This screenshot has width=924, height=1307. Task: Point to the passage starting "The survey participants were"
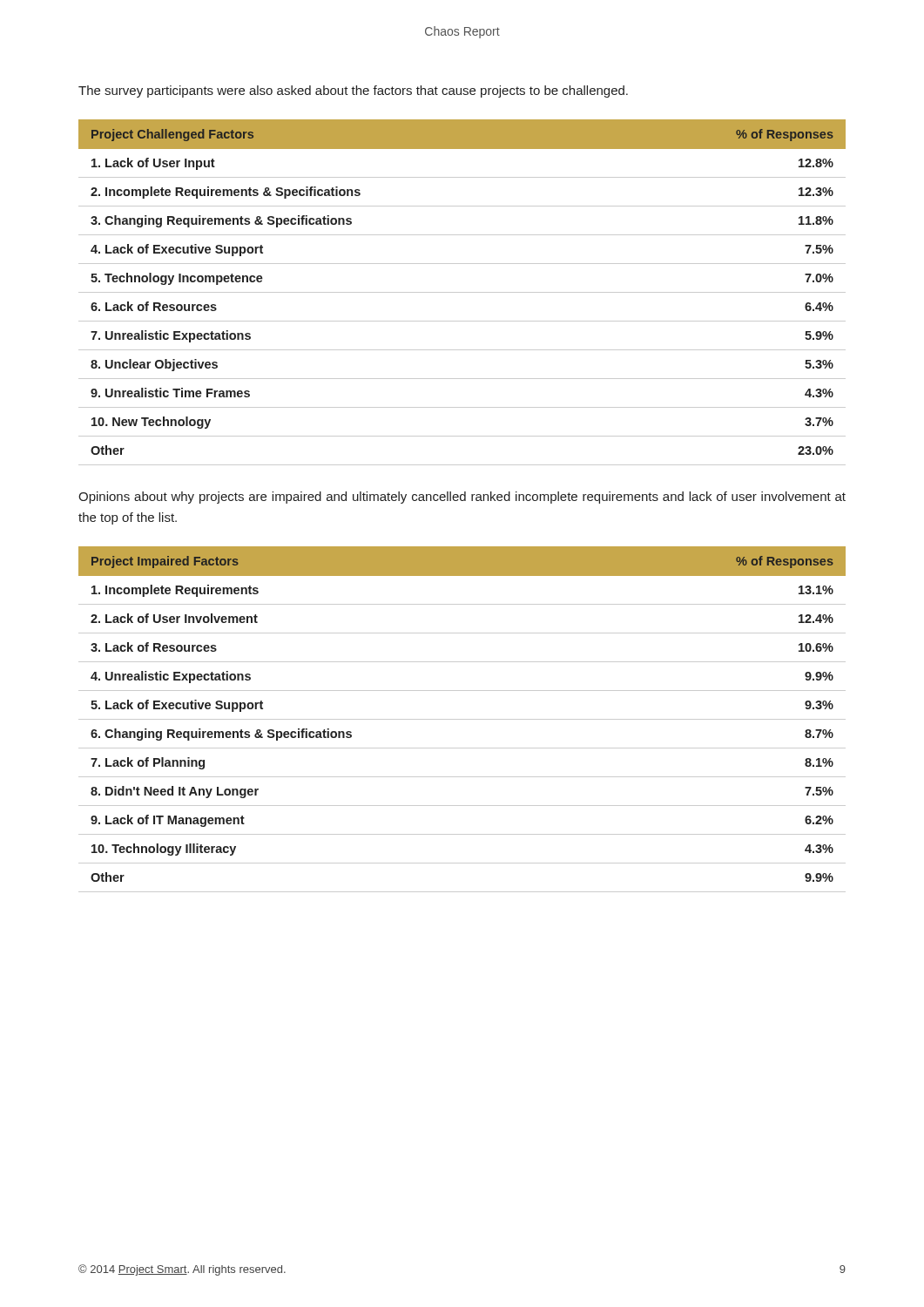point(354,90)
